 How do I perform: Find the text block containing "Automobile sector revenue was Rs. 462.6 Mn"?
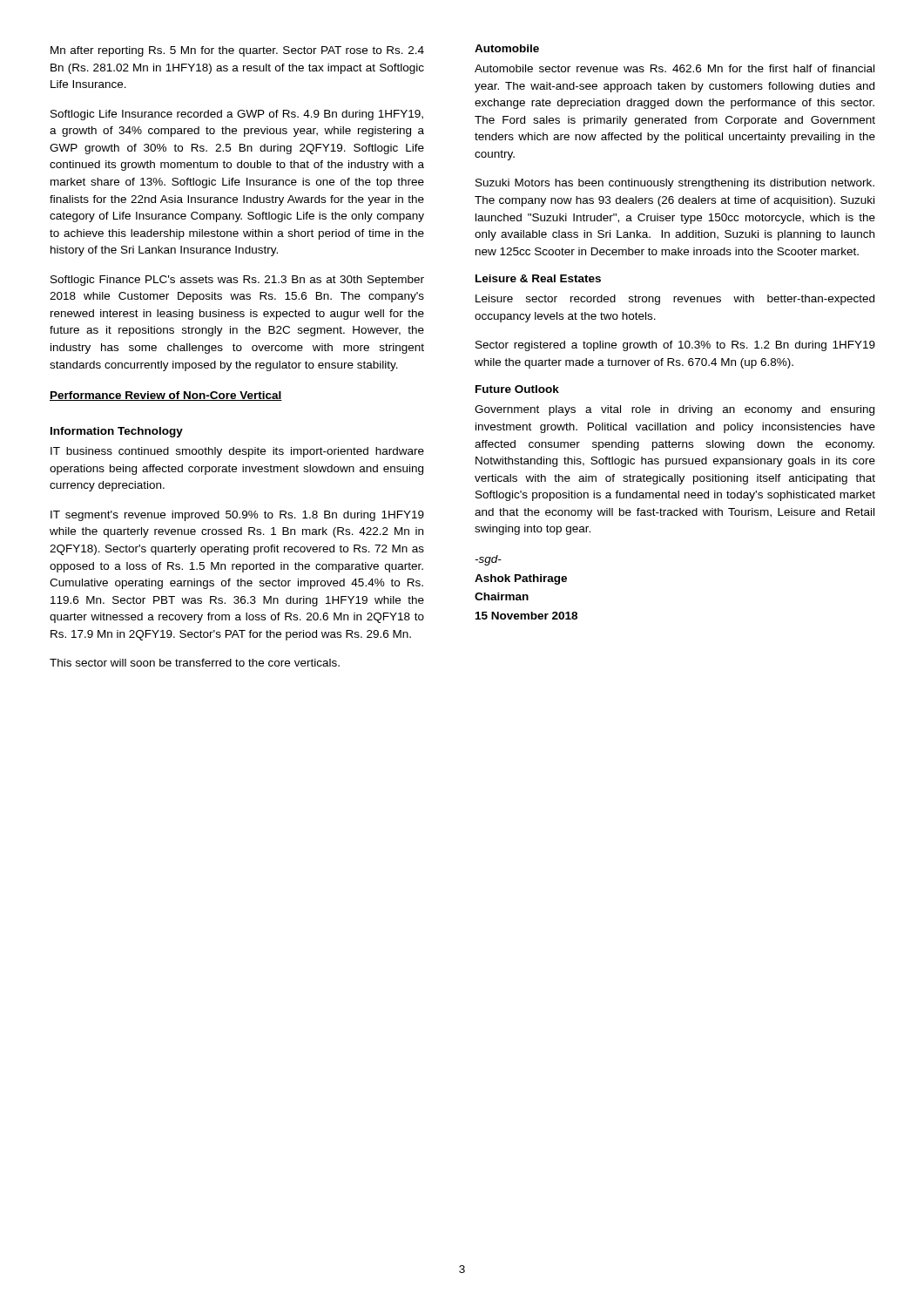(675, 111)
